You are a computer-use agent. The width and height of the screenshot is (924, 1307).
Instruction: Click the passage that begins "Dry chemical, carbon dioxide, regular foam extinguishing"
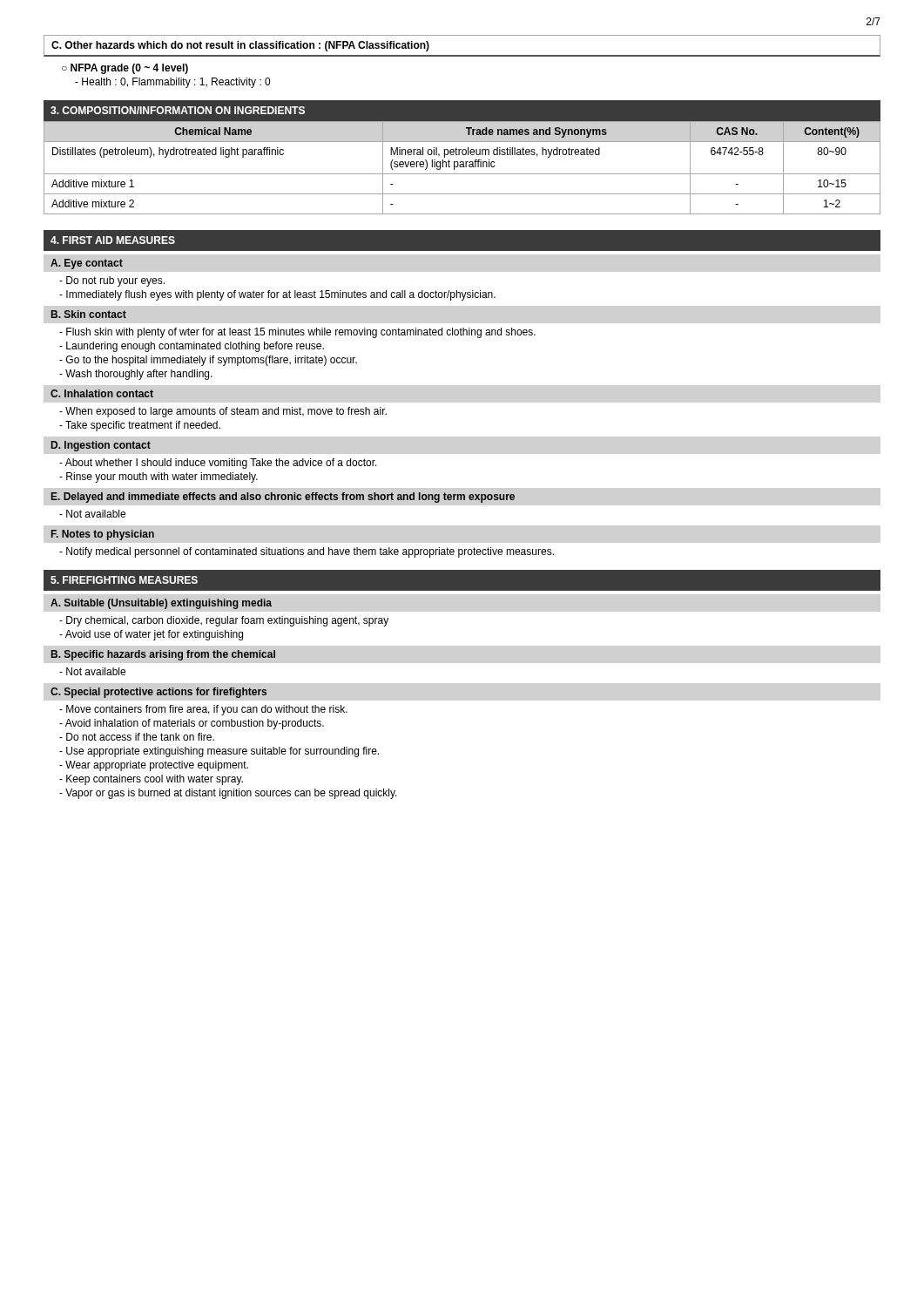tap(224, 620)
